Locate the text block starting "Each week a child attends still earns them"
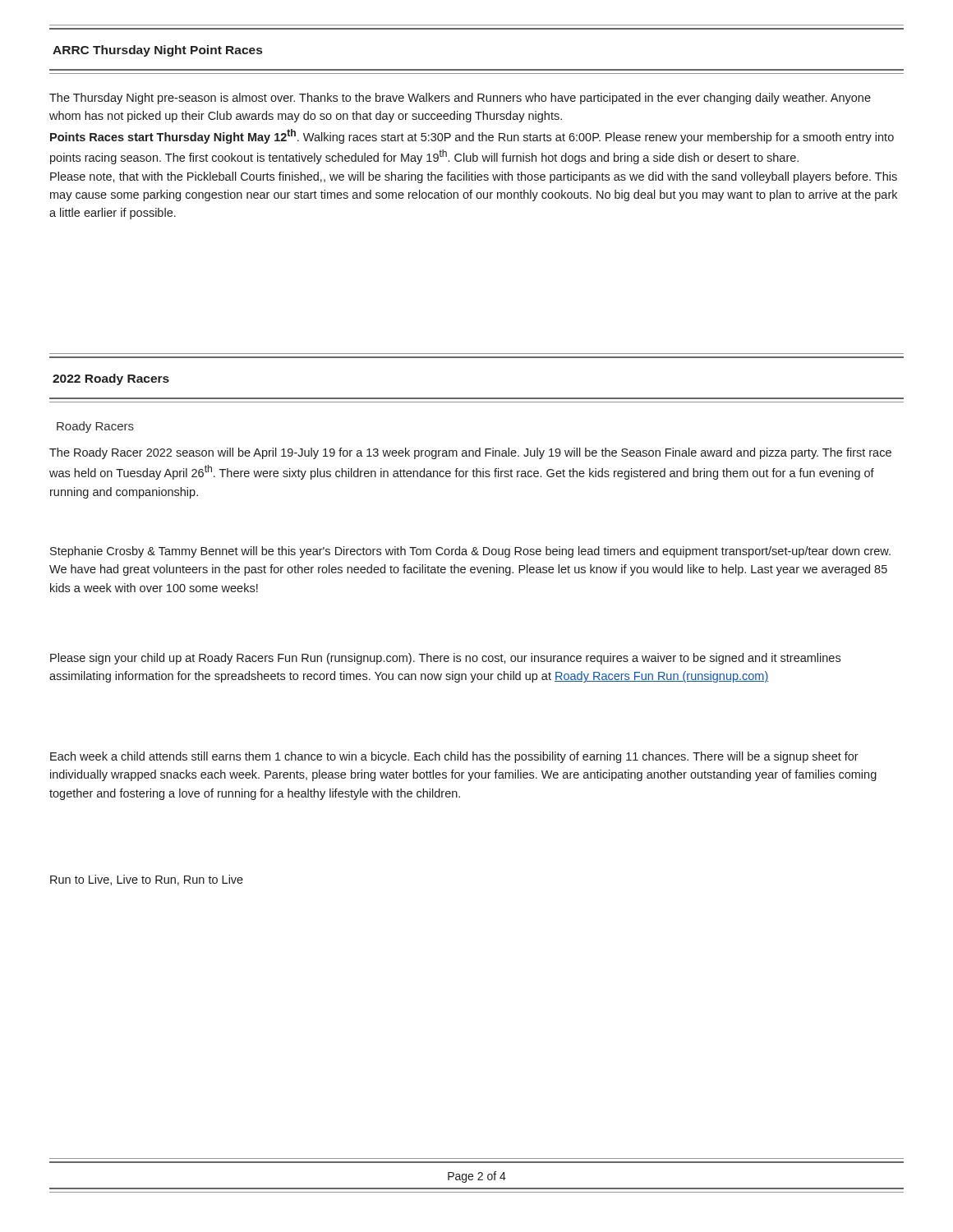Viewport: 953px width, 1232px height. (476, 775)
